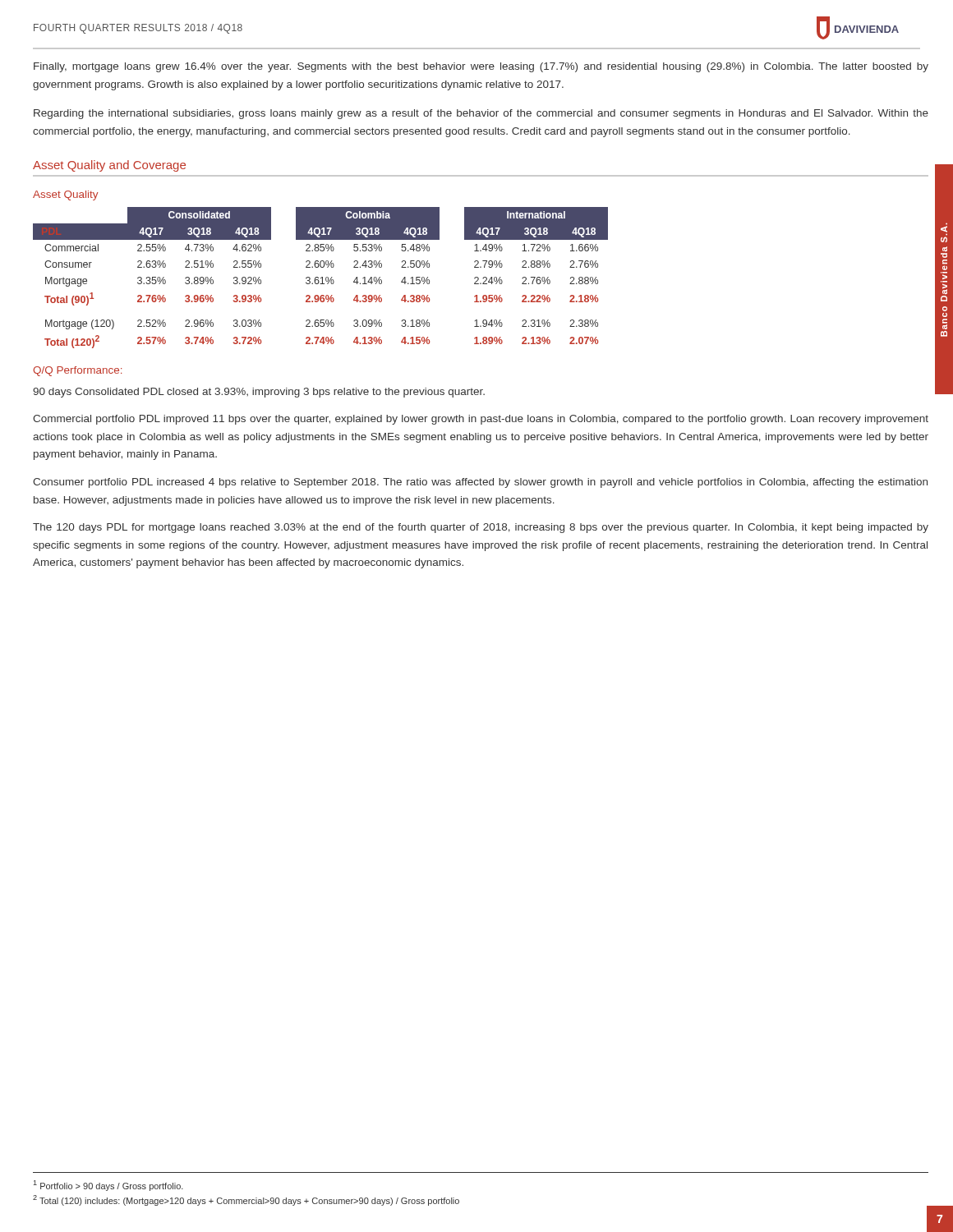The width and height of the screenshot is (953, 1232).
Task: Find the table that mentions "Total (120) 2"
Action: [481, 279]
